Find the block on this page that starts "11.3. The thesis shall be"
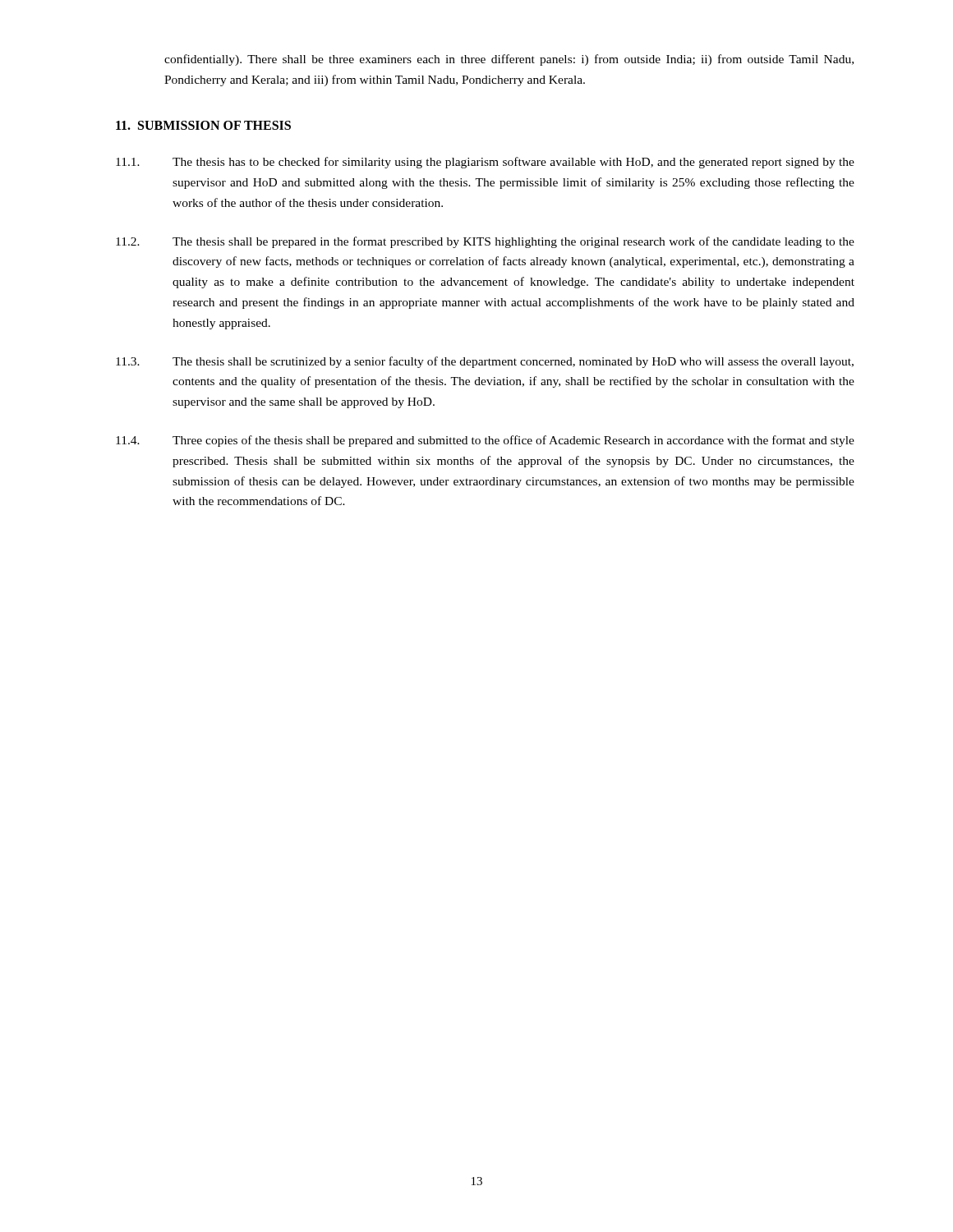The image size is (953, 1232). (x=485, y=382)
